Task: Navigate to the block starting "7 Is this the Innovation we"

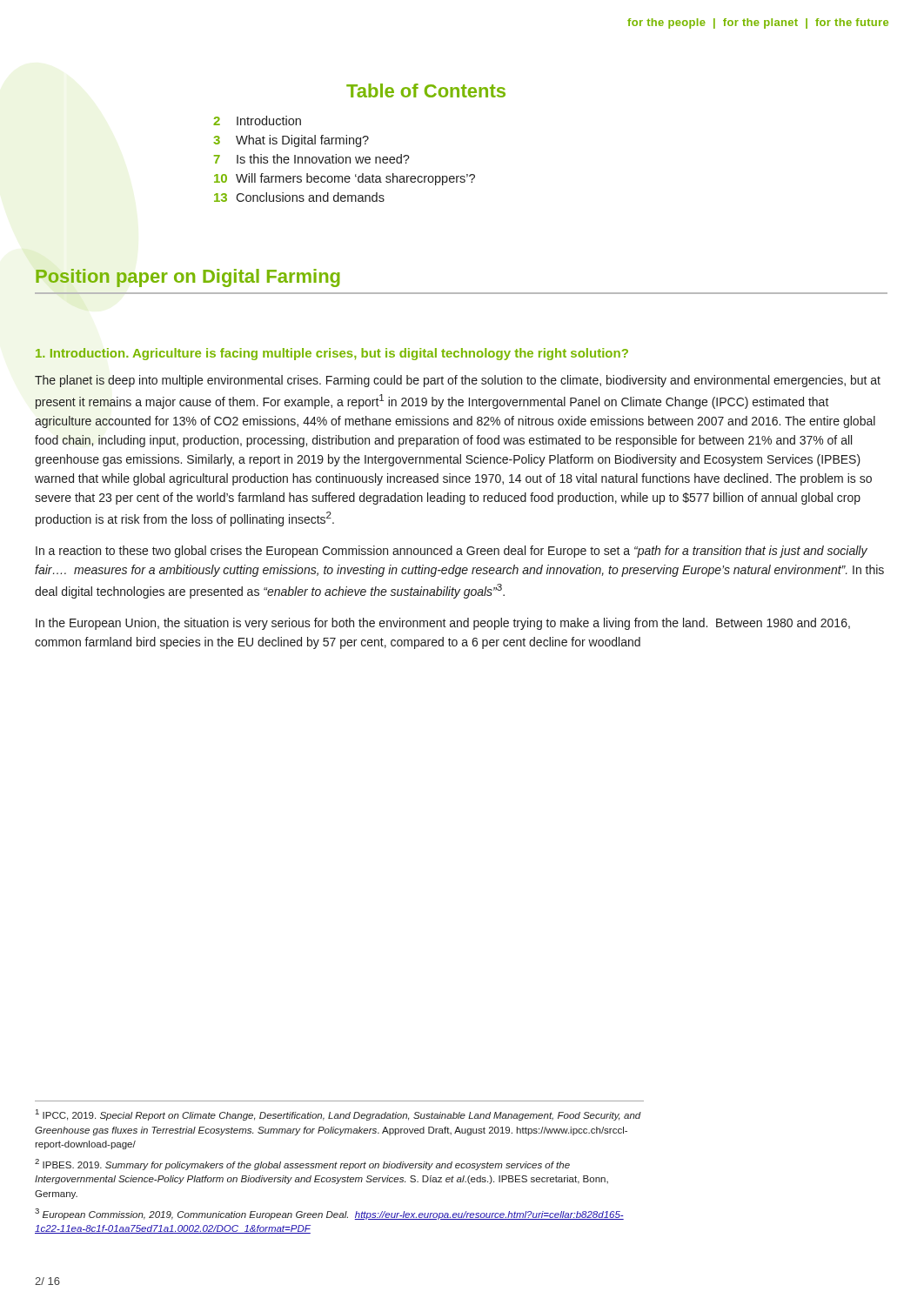Action: (311, 159)
